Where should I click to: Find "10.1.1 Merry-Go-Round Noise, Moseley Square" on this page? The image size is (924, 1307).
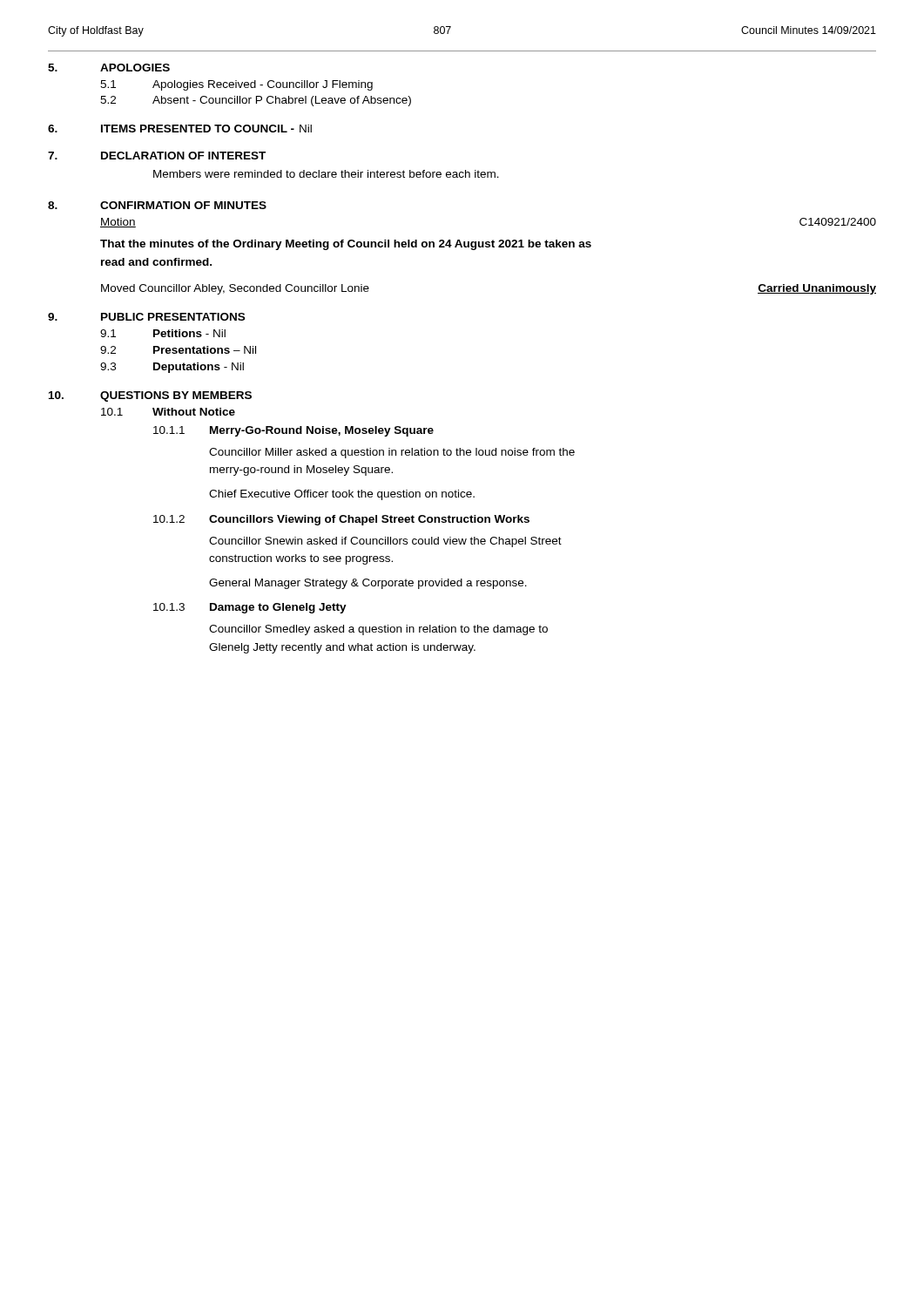coord(293,430)
